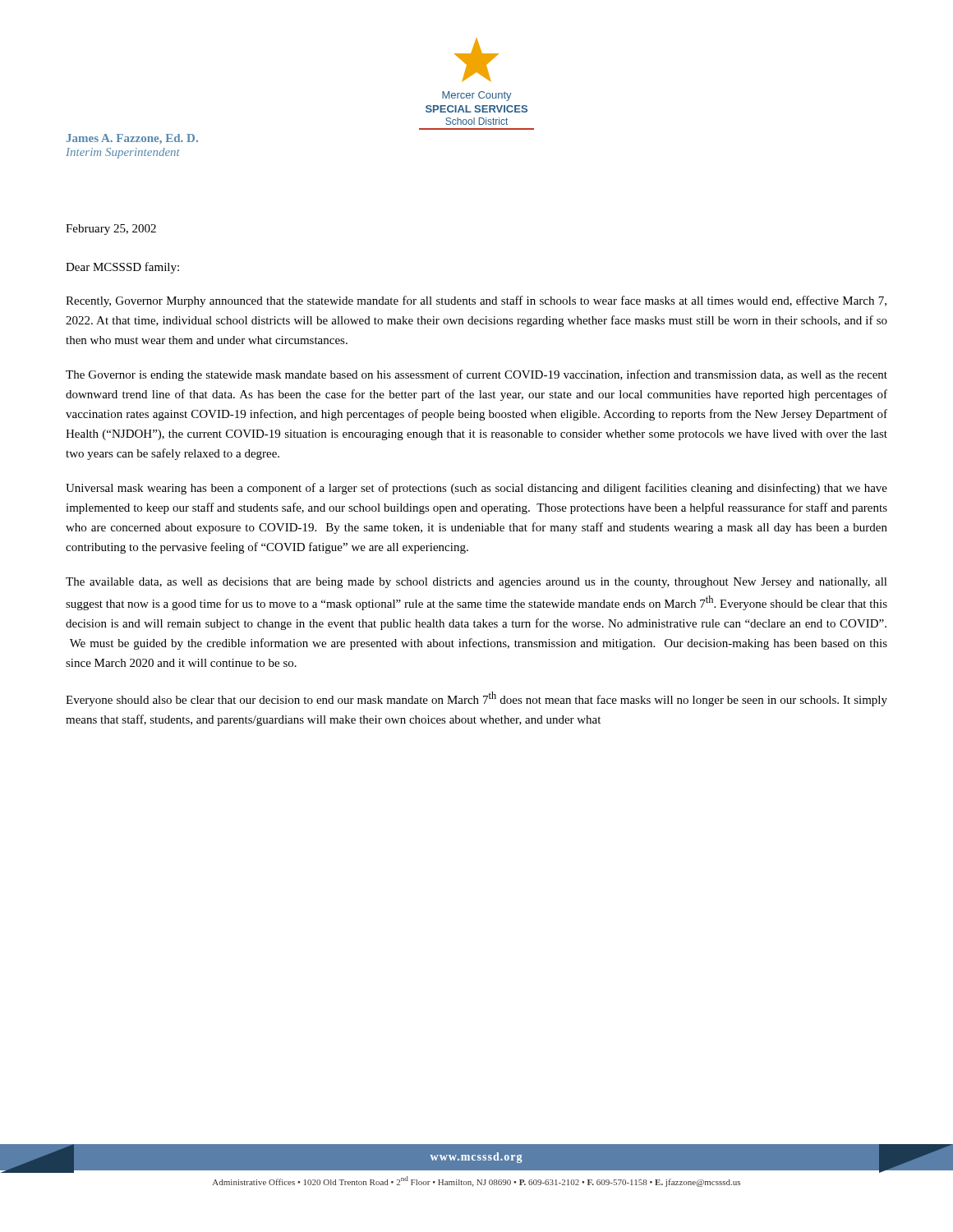Find the element starting "The Governor is"
953x1232 pixels.
[476, 414]
